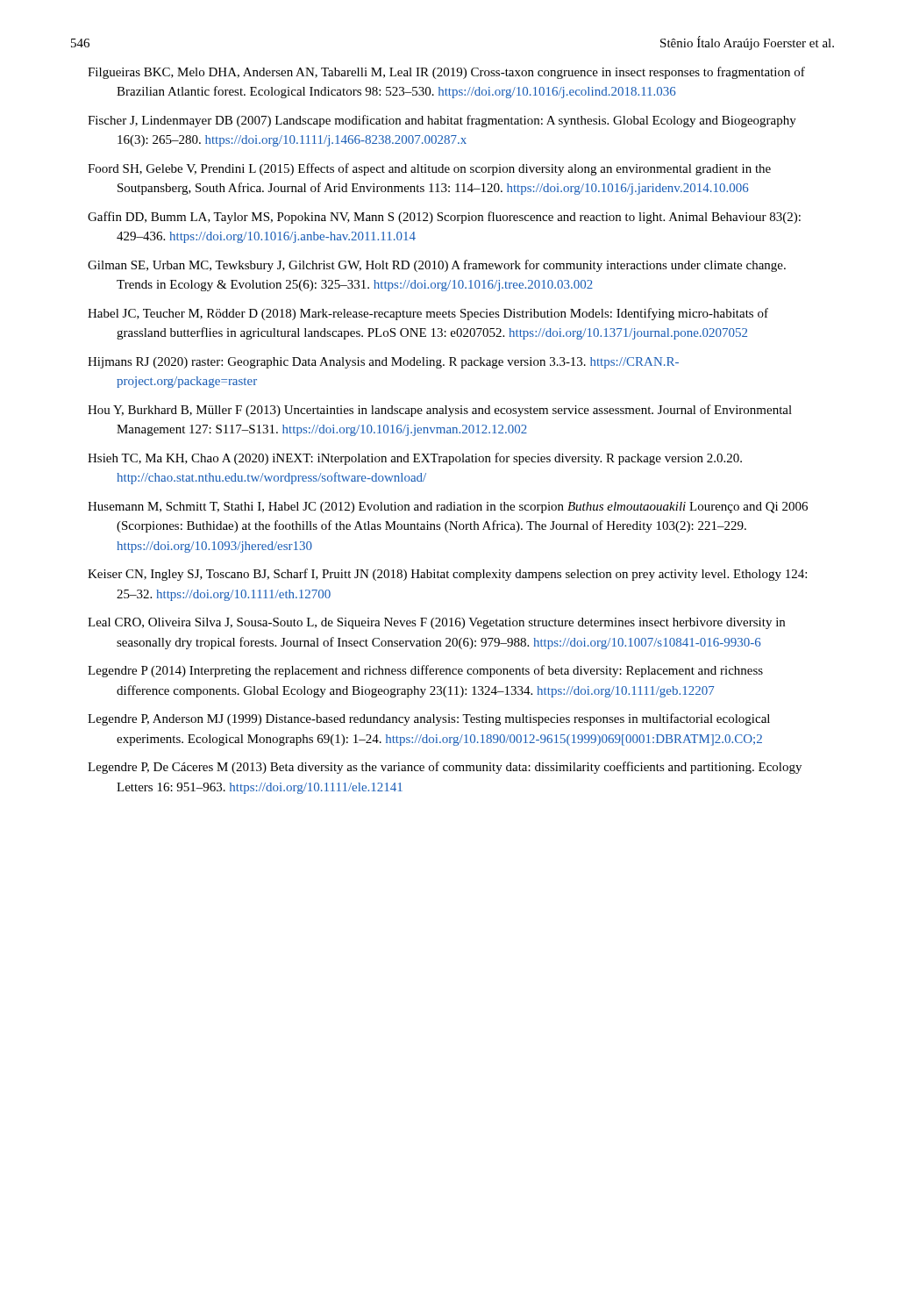Point to the region starting "Fischer J, Lindenmayer DB (2007) Landscape"
The image size is (905, 1316).
[442, 130]
